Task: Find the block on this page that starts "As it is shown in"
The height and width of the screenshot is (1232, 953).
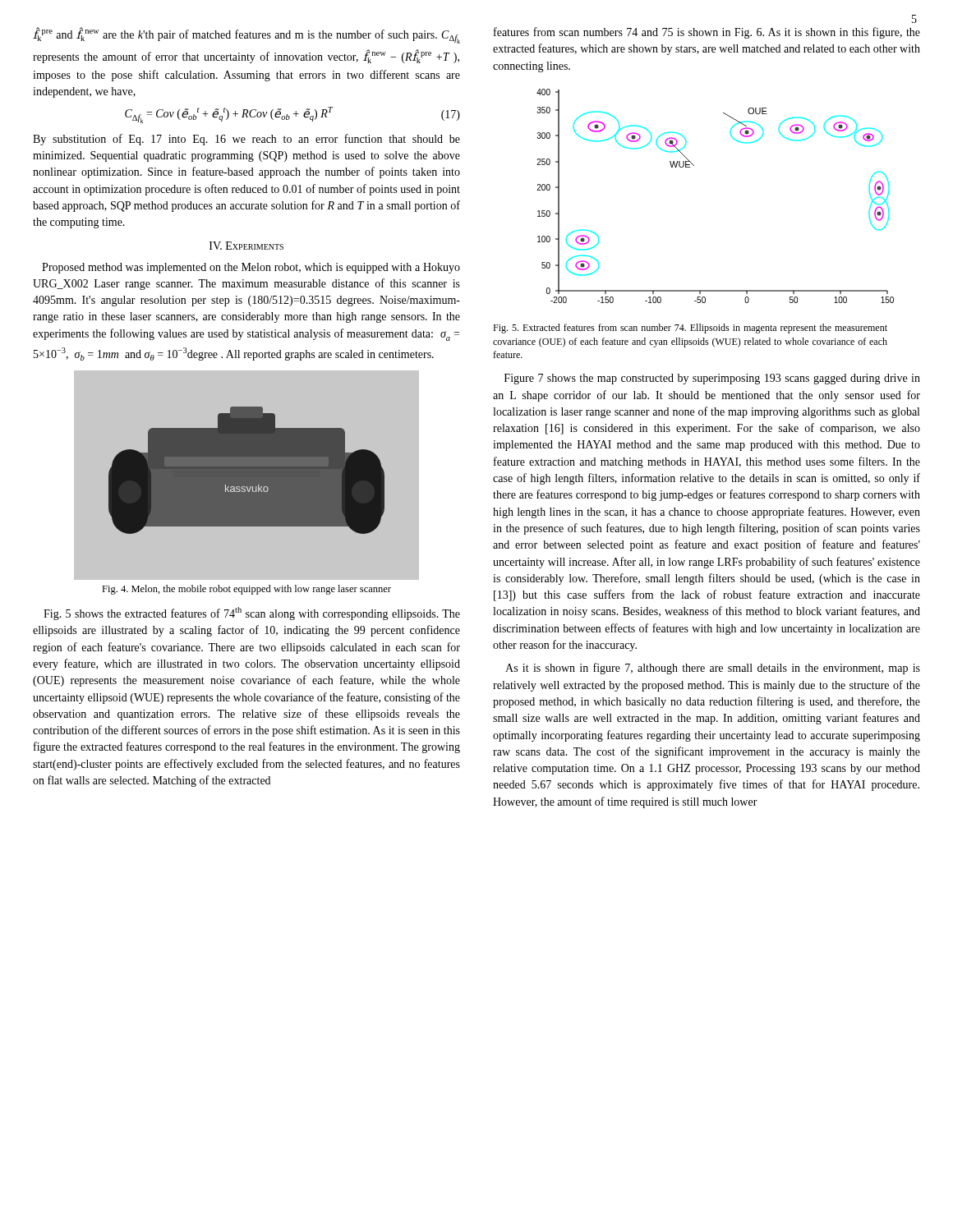Action: tap(707, 736)
